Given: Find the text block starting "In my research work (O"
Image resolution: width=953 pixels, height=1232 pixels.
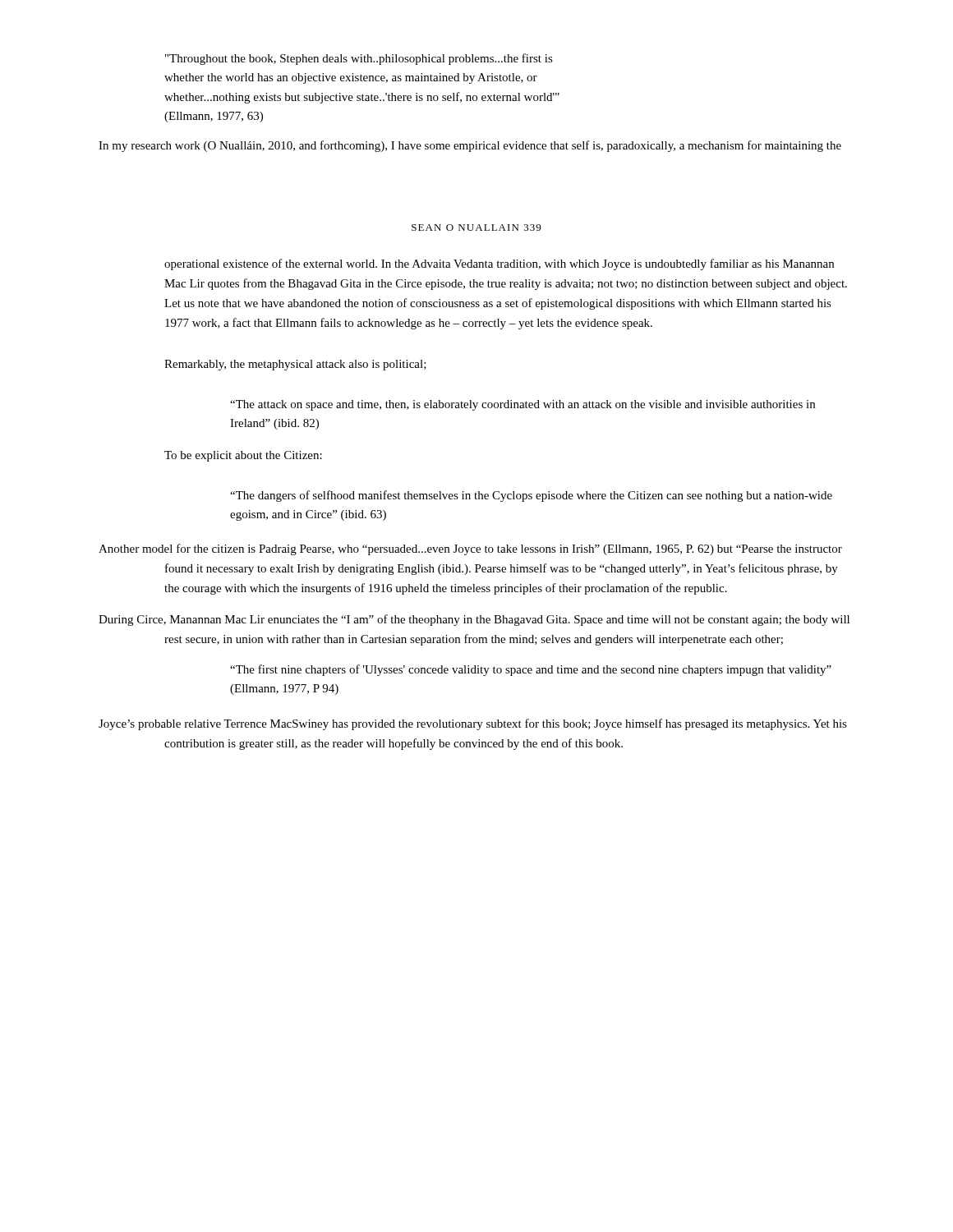Looking at the screenshot, I should pos(470,145).
